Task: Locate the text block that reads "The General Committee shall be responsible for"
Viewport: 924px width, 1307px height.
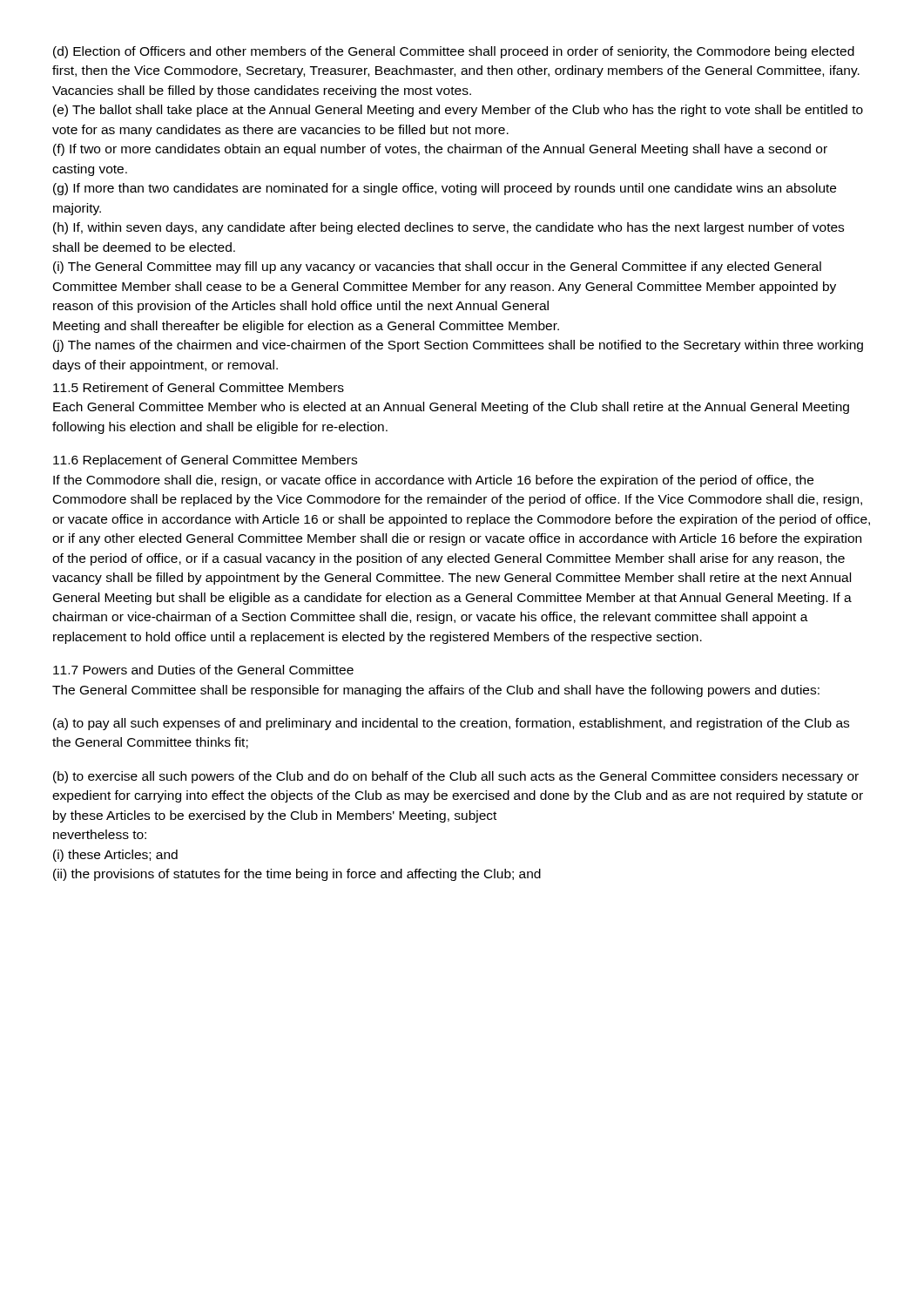Action: pos(436,689)
